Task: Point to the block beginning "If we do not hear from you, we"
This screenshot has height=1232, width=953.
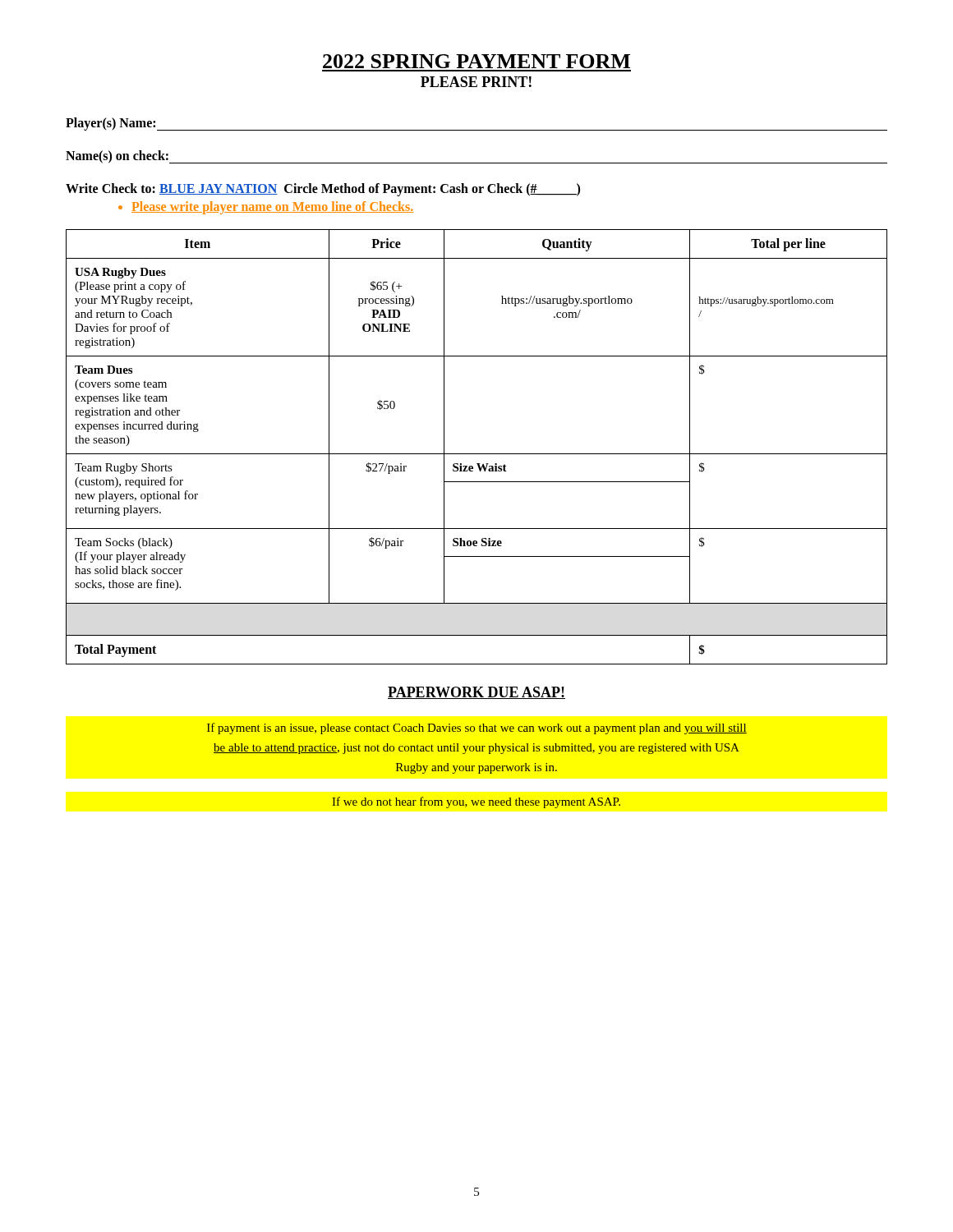Action: [476, 802]
